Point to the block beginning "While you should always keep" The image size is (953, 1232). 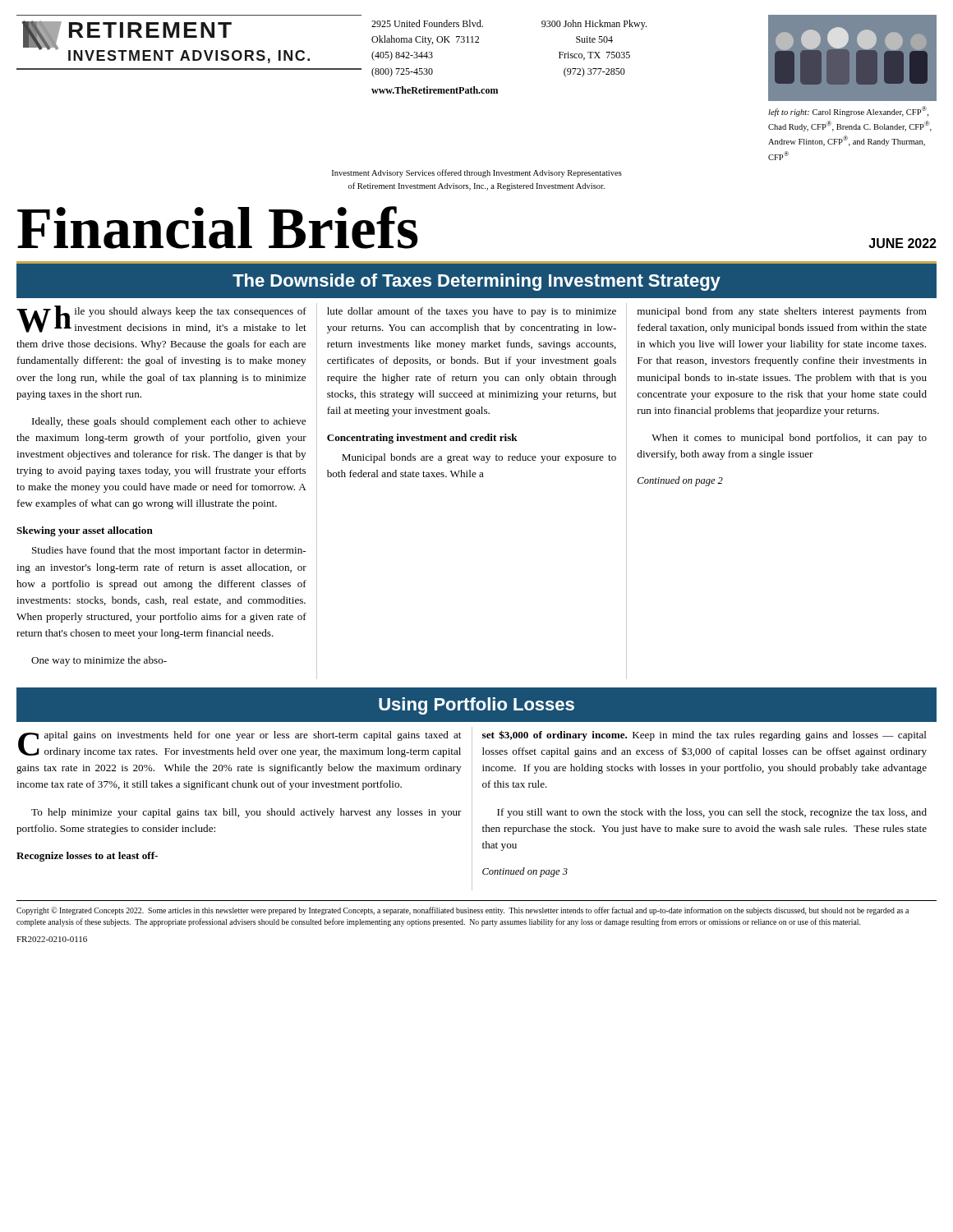(x=161, y=486)
